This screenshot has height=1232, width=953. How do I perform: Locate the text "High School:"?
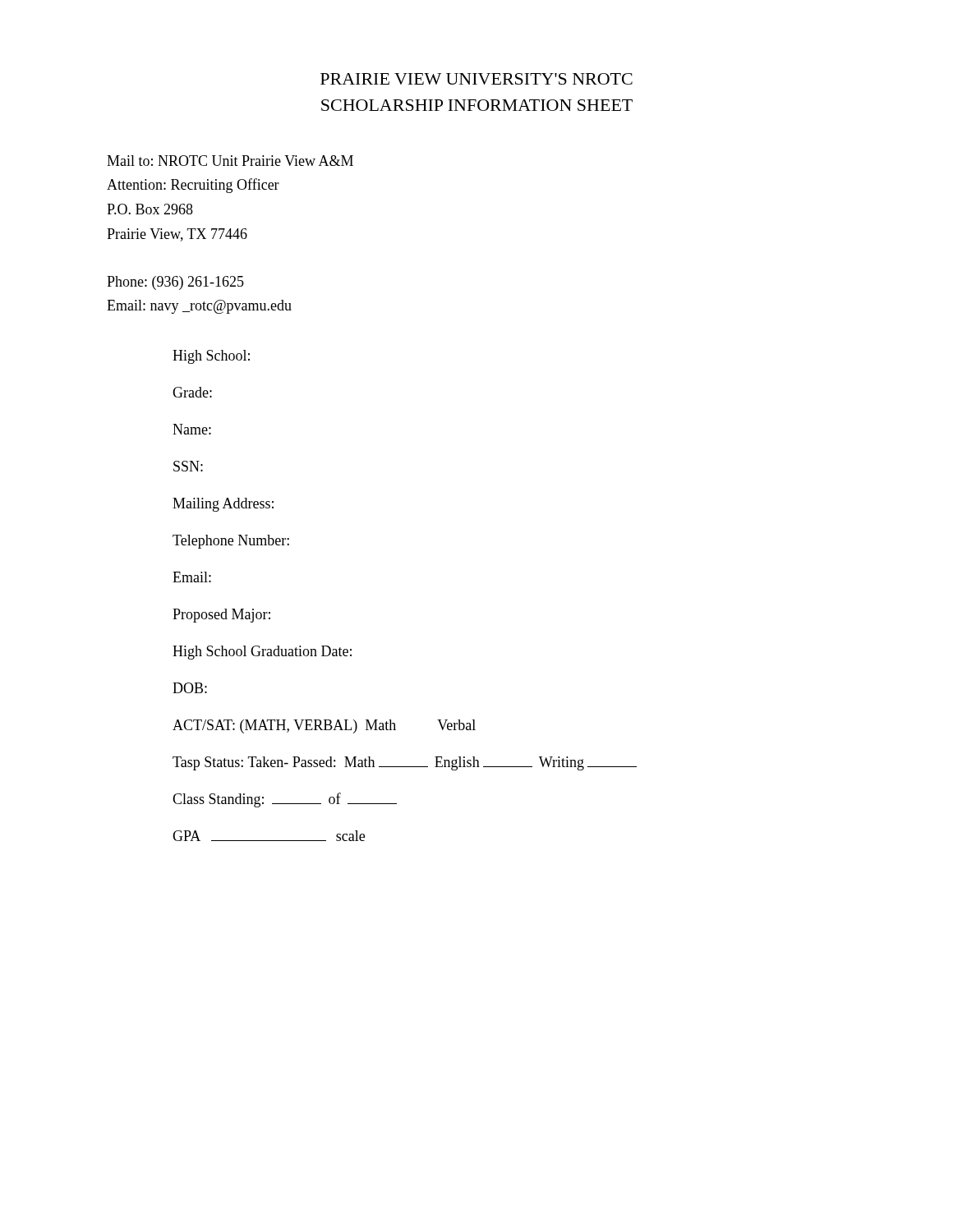click(212, 356)
